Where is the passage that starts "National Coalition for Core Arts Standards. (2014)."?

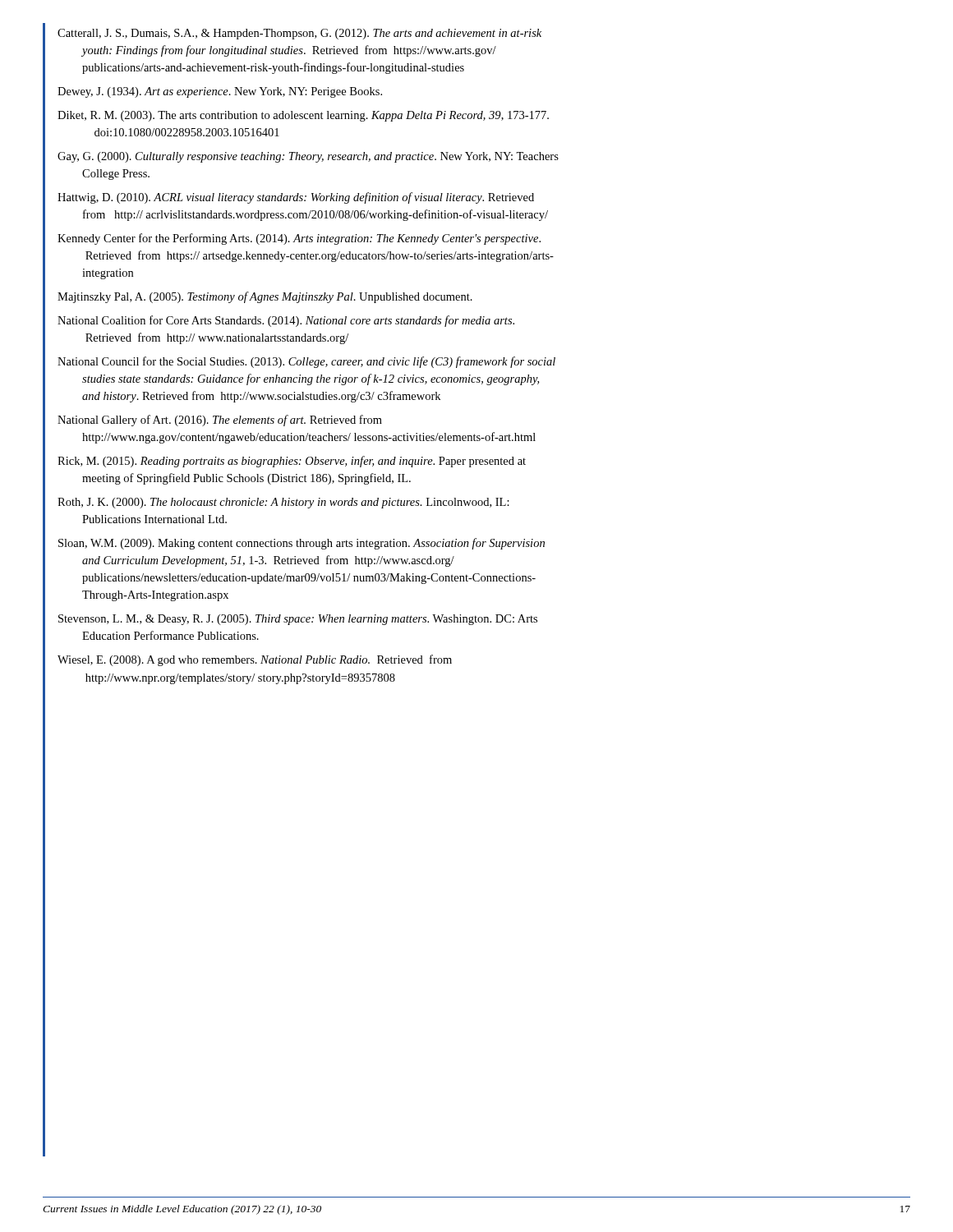(286, 329)
